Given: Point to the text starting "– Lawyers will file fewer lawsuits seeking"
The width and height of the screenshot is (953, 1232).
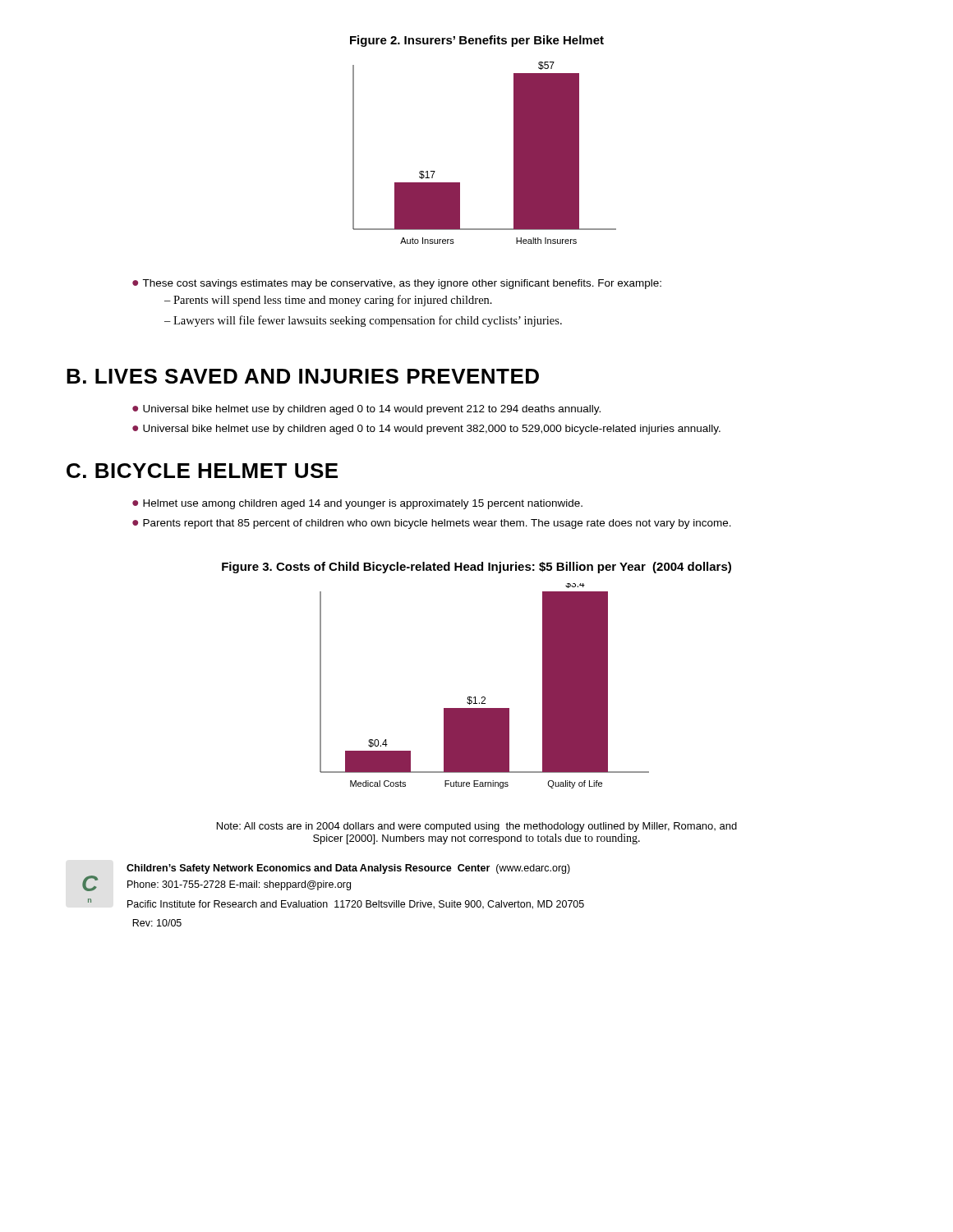Looking at the screenshot, I should coord(363,320).
